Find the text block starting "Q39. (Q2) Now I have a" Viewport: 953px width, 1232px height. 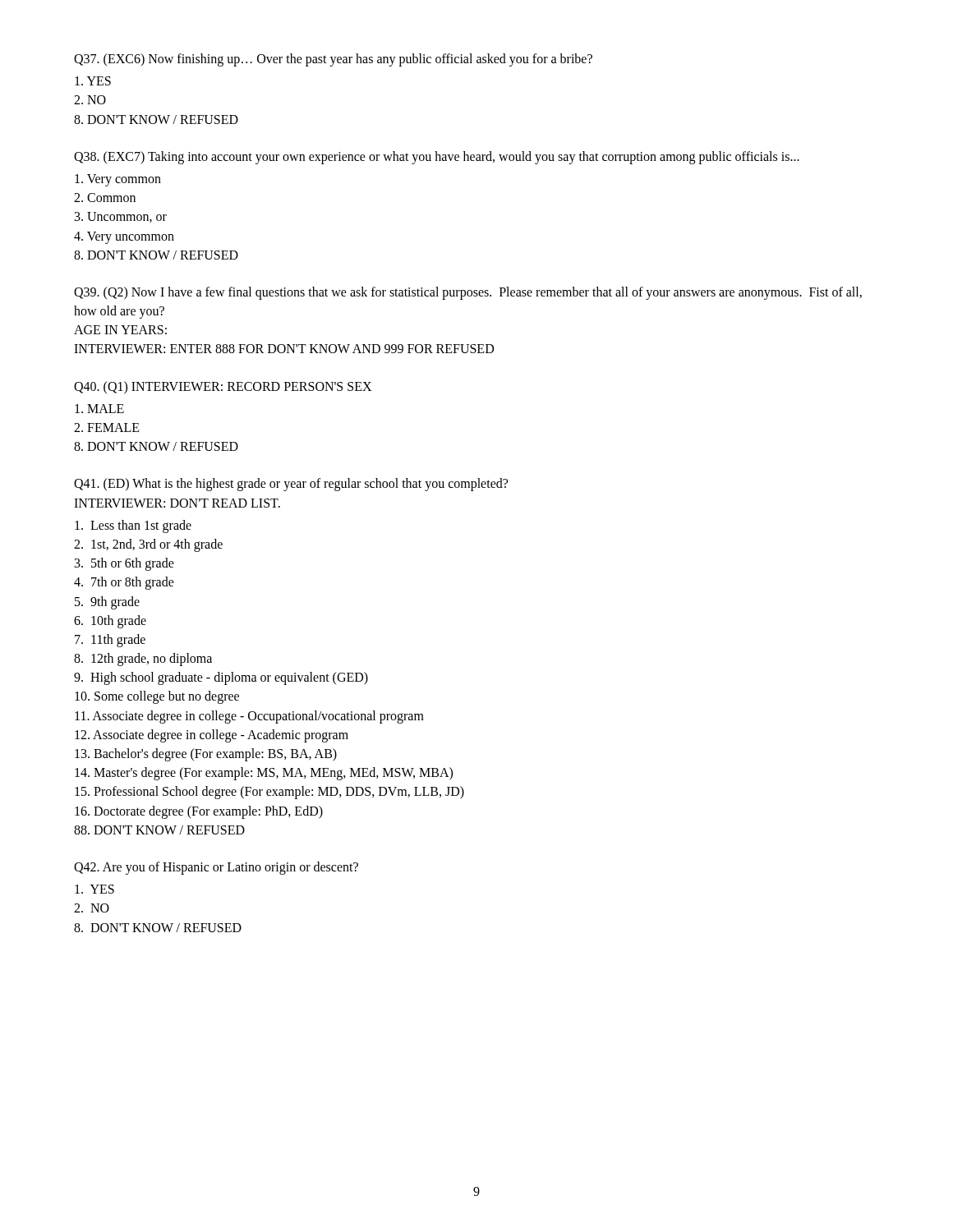(468, 293)
